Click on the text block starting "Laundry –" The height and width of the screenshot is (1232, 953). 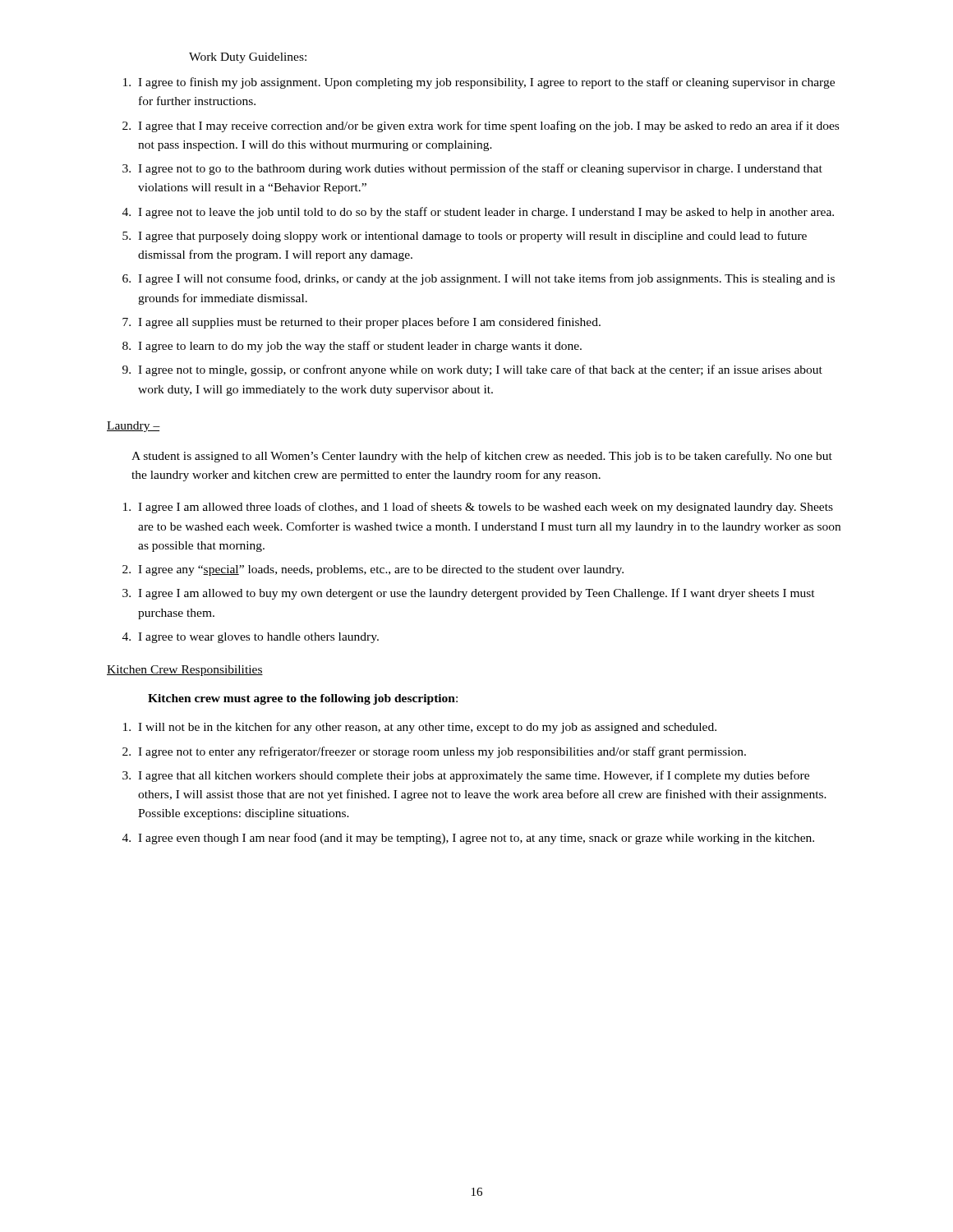pyautogui.click(x=133, y=425)
